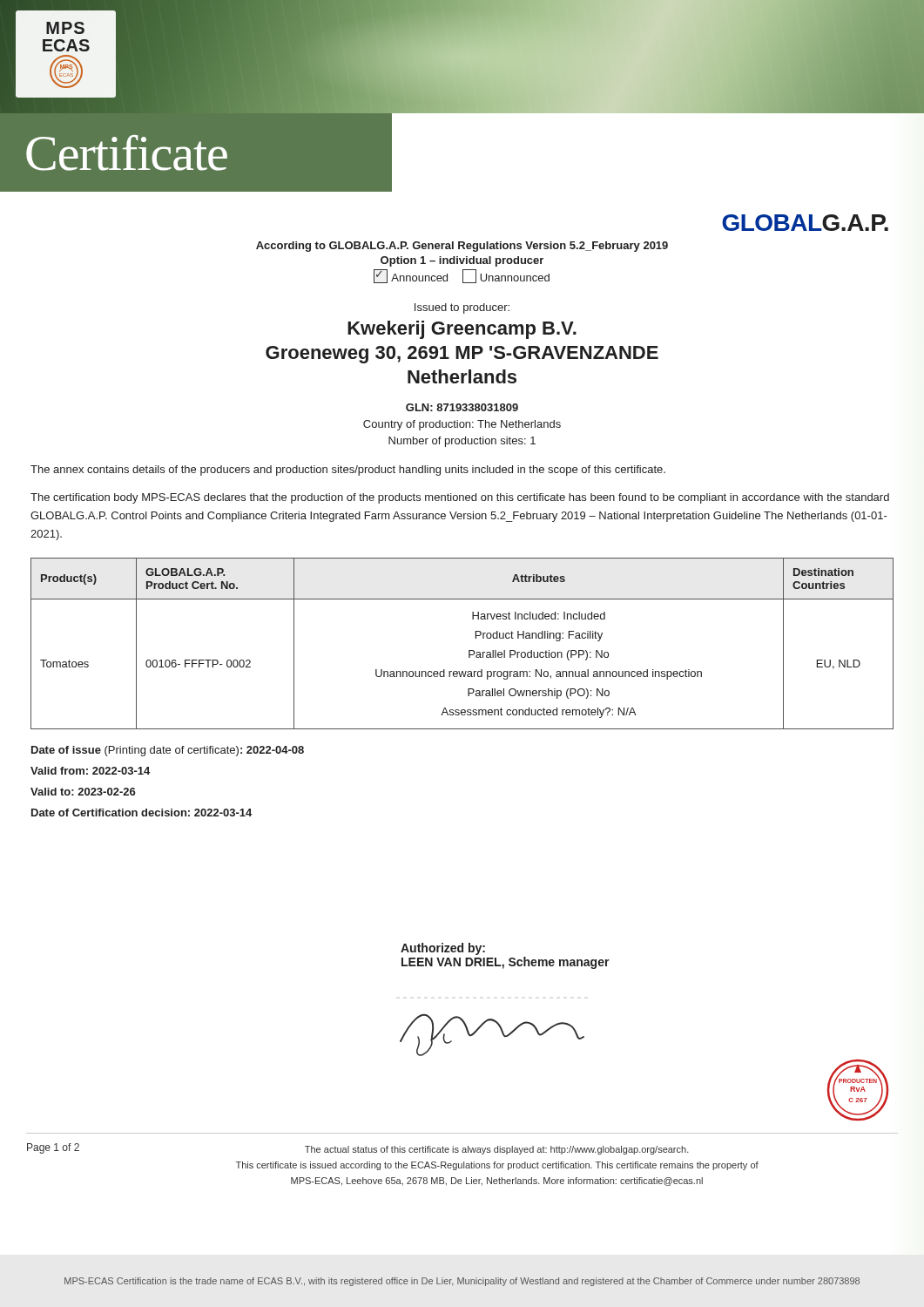
Task: Select the text that reads "Option 1 – individual producer"
Action: tap(462, 260)
